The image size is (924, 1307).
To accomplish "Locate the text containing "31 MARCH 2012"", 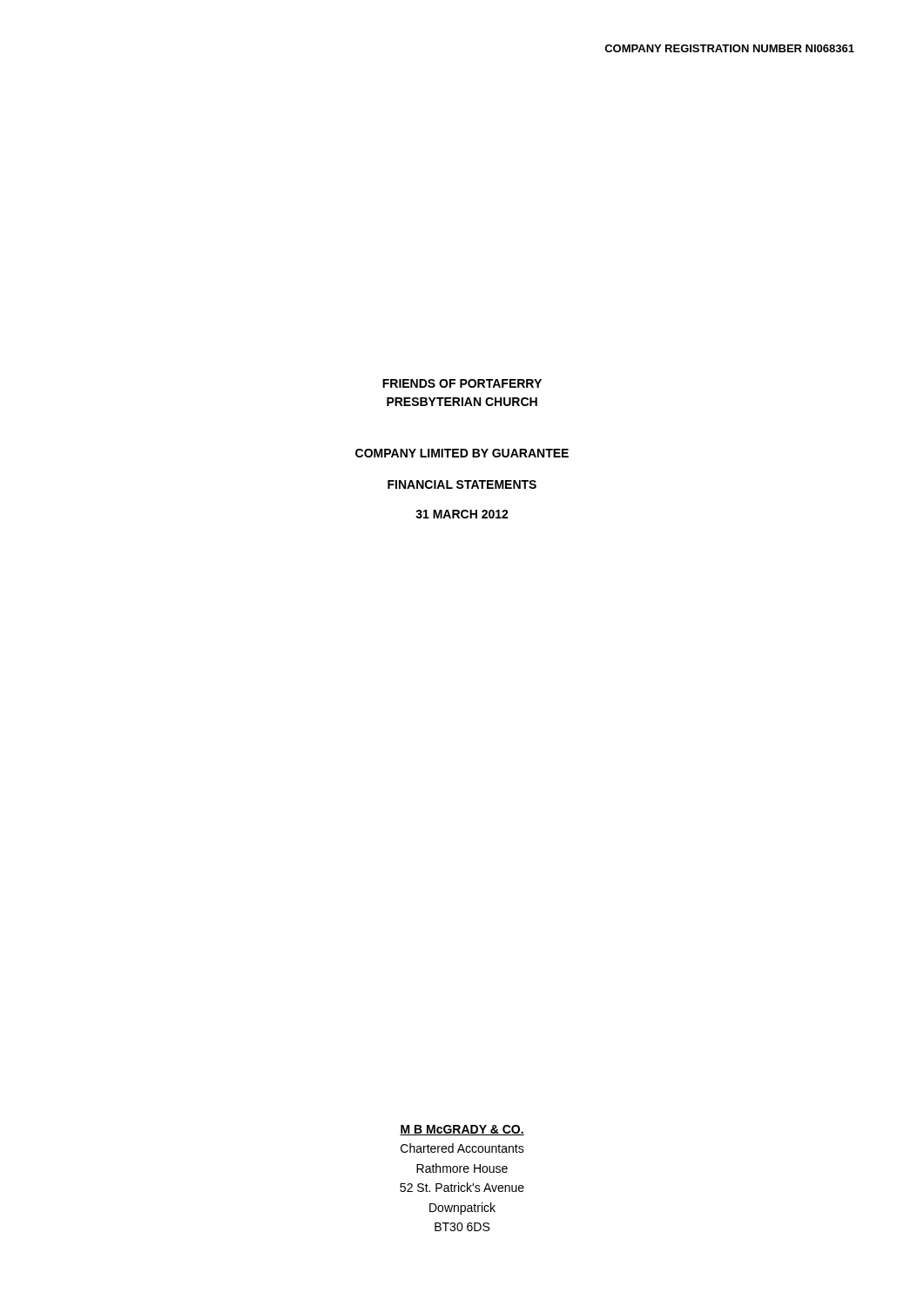I will coord(462,514).
